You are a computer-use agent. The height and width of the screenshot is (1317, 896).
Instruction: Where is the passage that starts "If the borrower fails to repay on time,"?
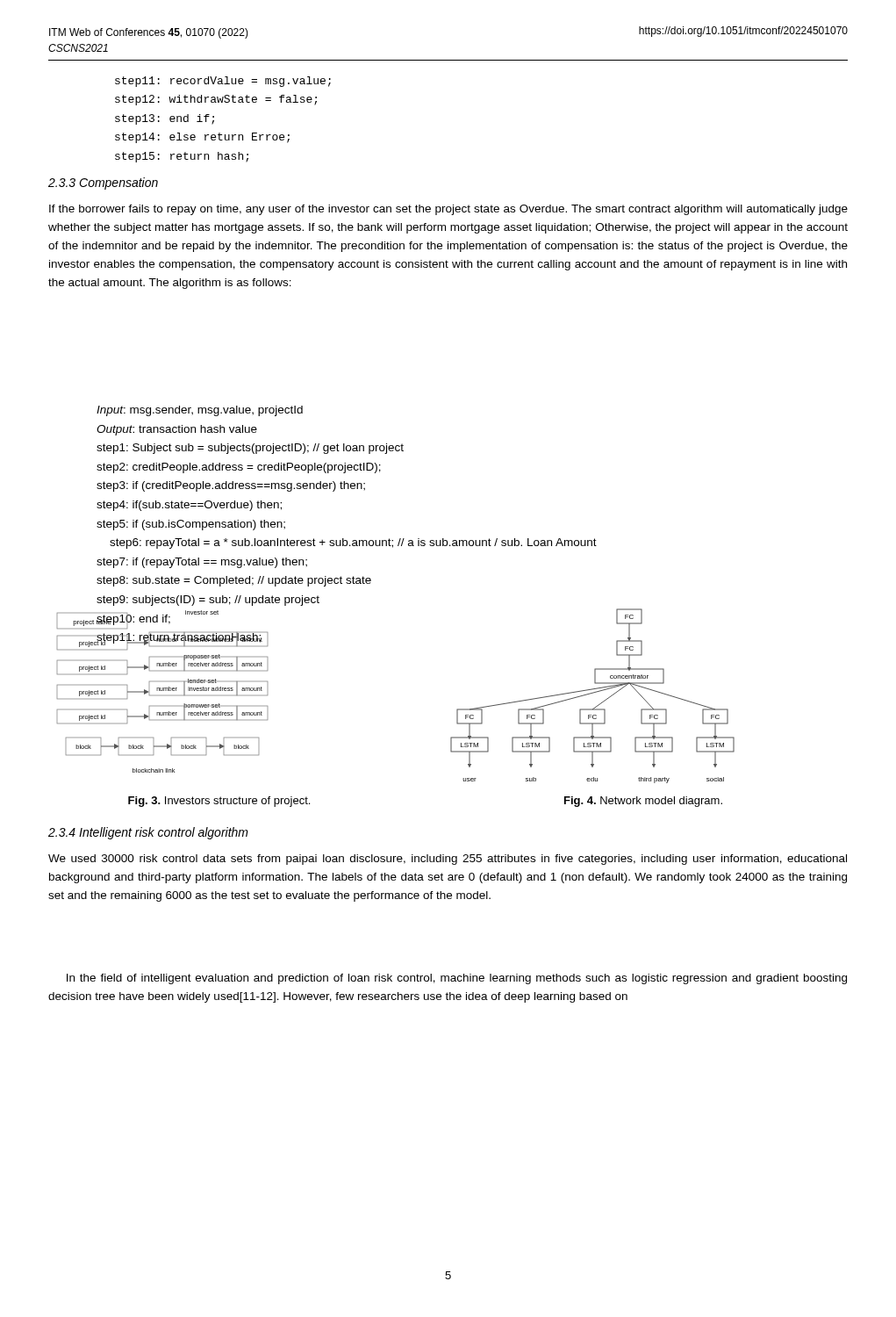(448, 245)
